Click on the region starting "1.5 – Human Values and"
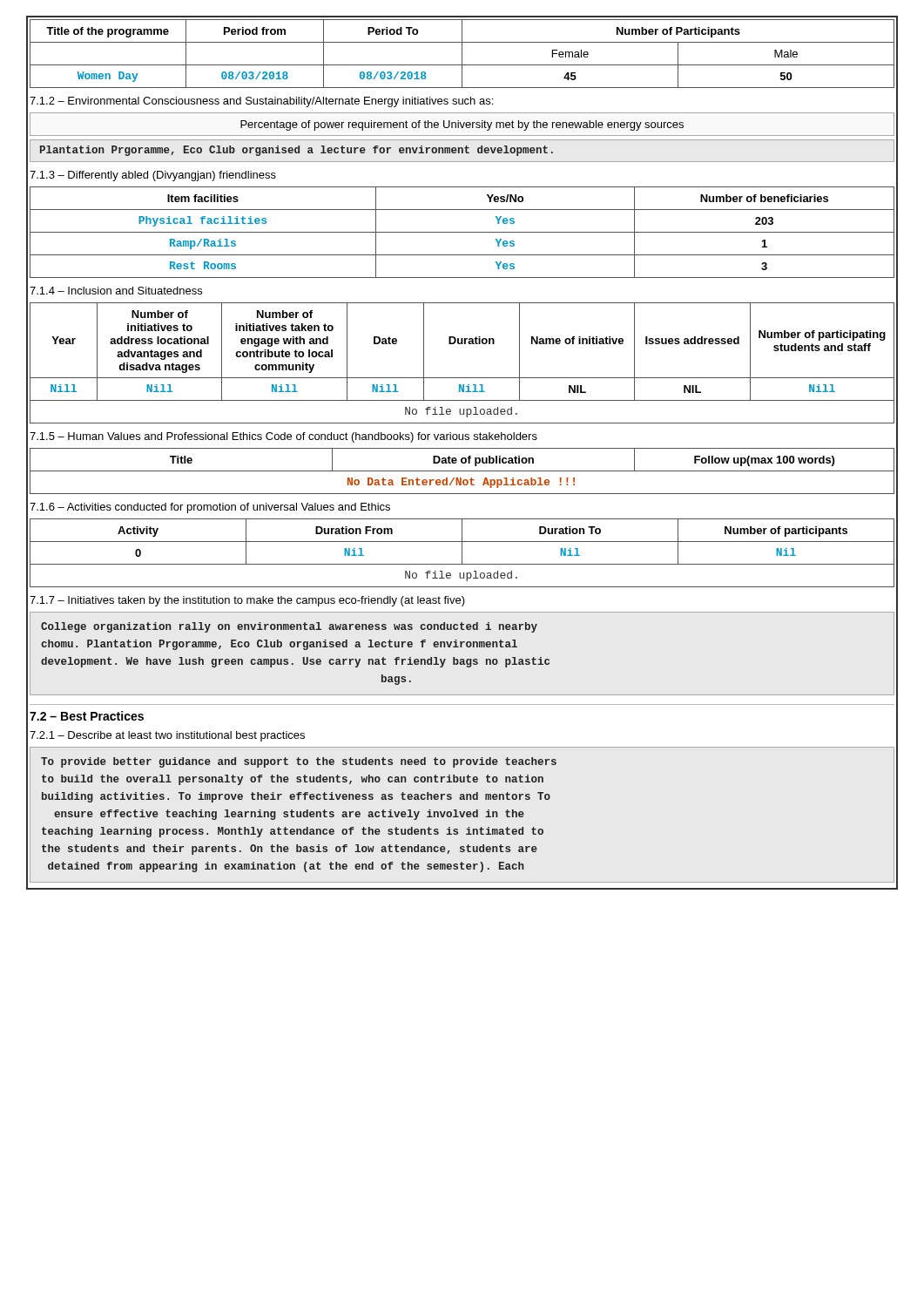 click(283, 436)
